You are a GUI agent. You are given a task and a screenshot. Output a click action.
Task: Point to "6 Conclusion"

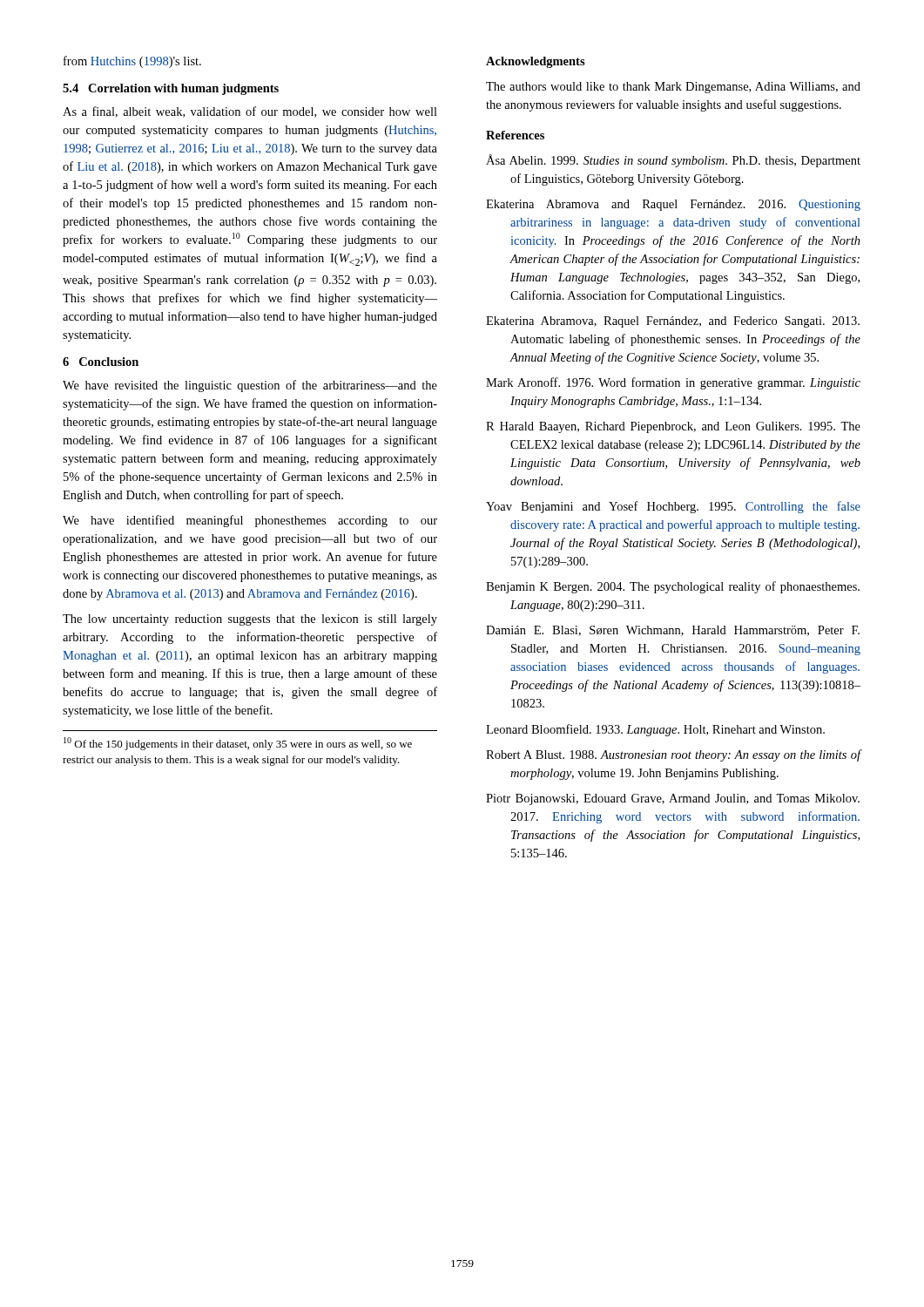[x=101, y=361]
